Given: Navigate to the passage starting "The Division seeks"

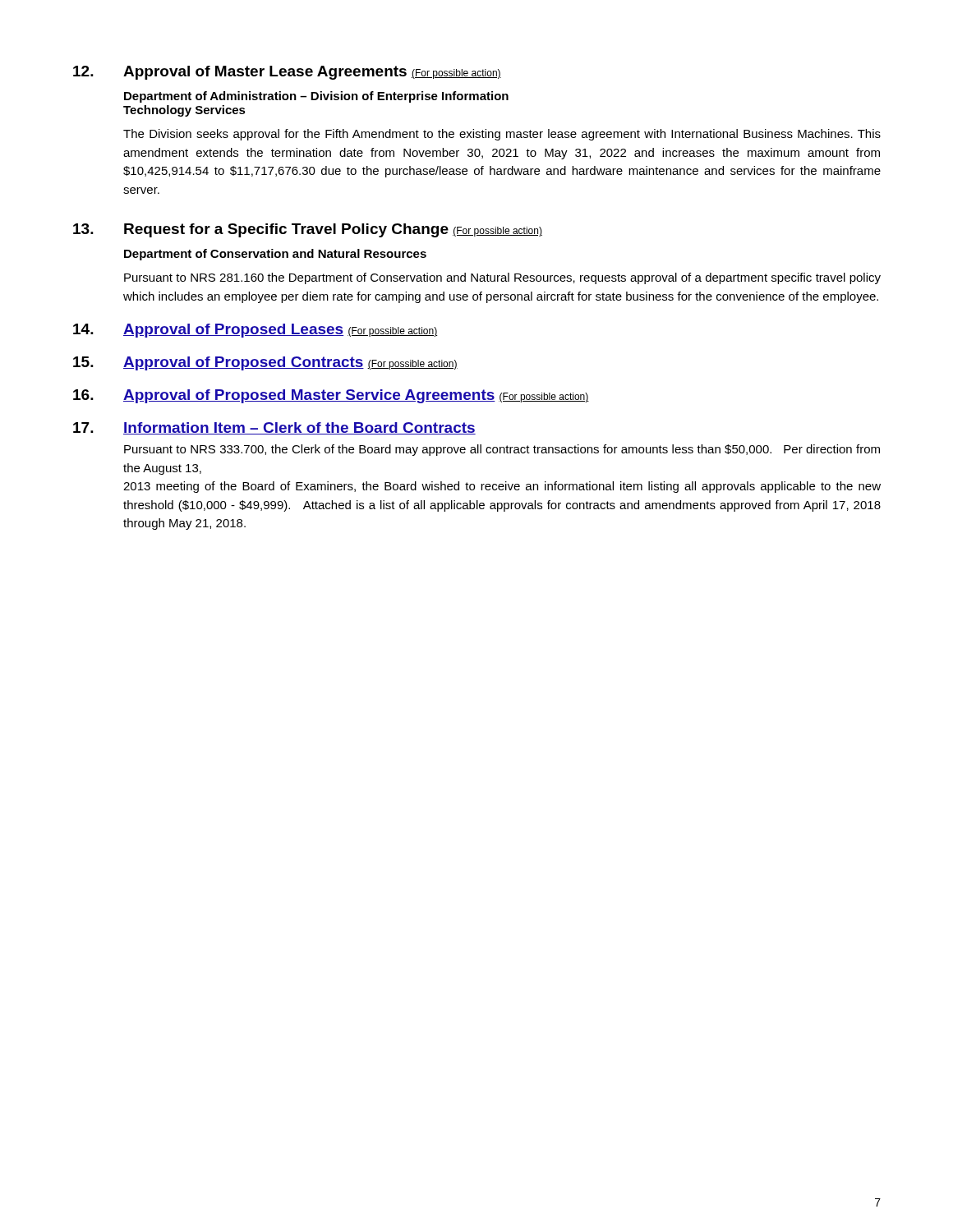Looking at the screenshot, I should (502, 161).
